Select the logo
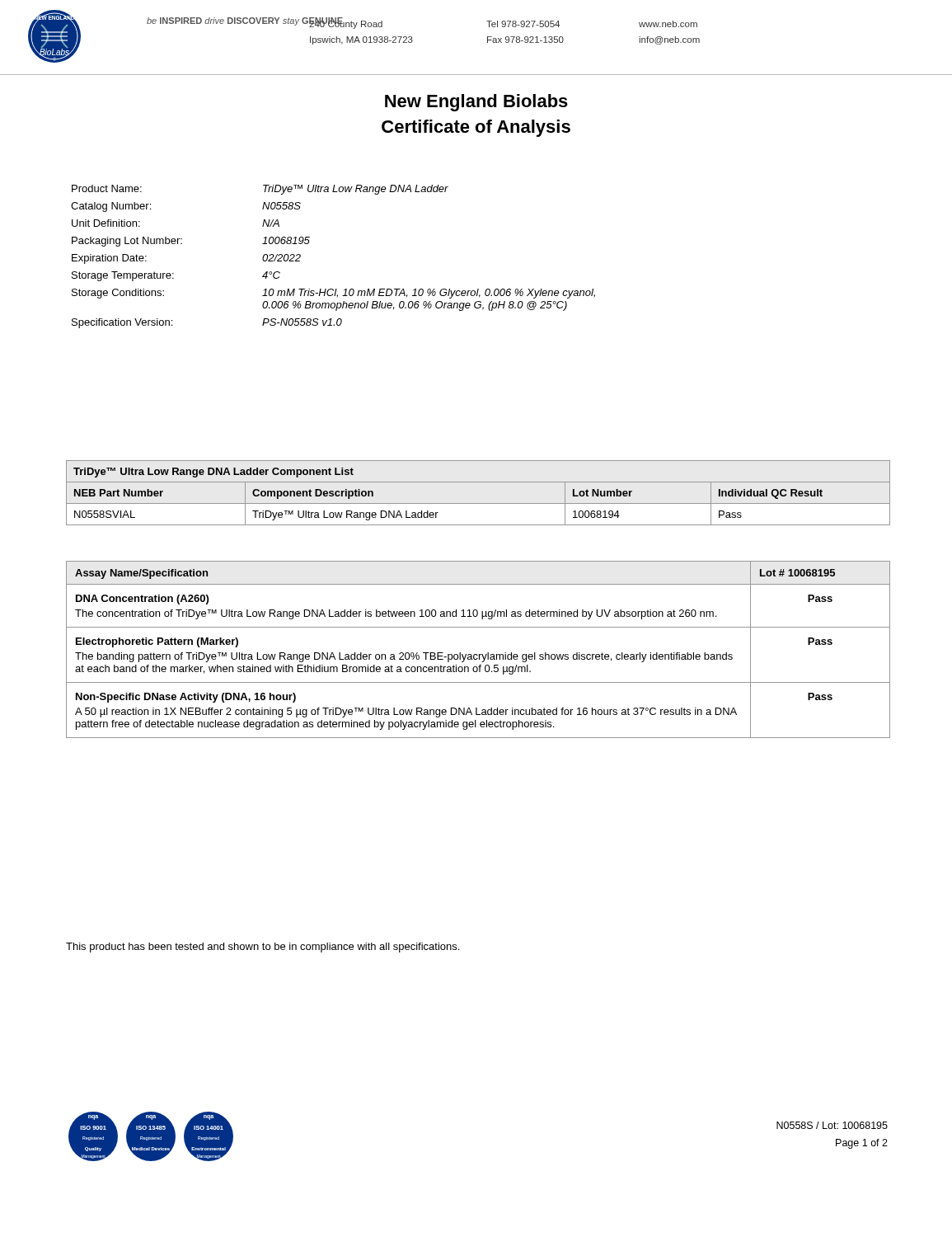 [155, 1141]
